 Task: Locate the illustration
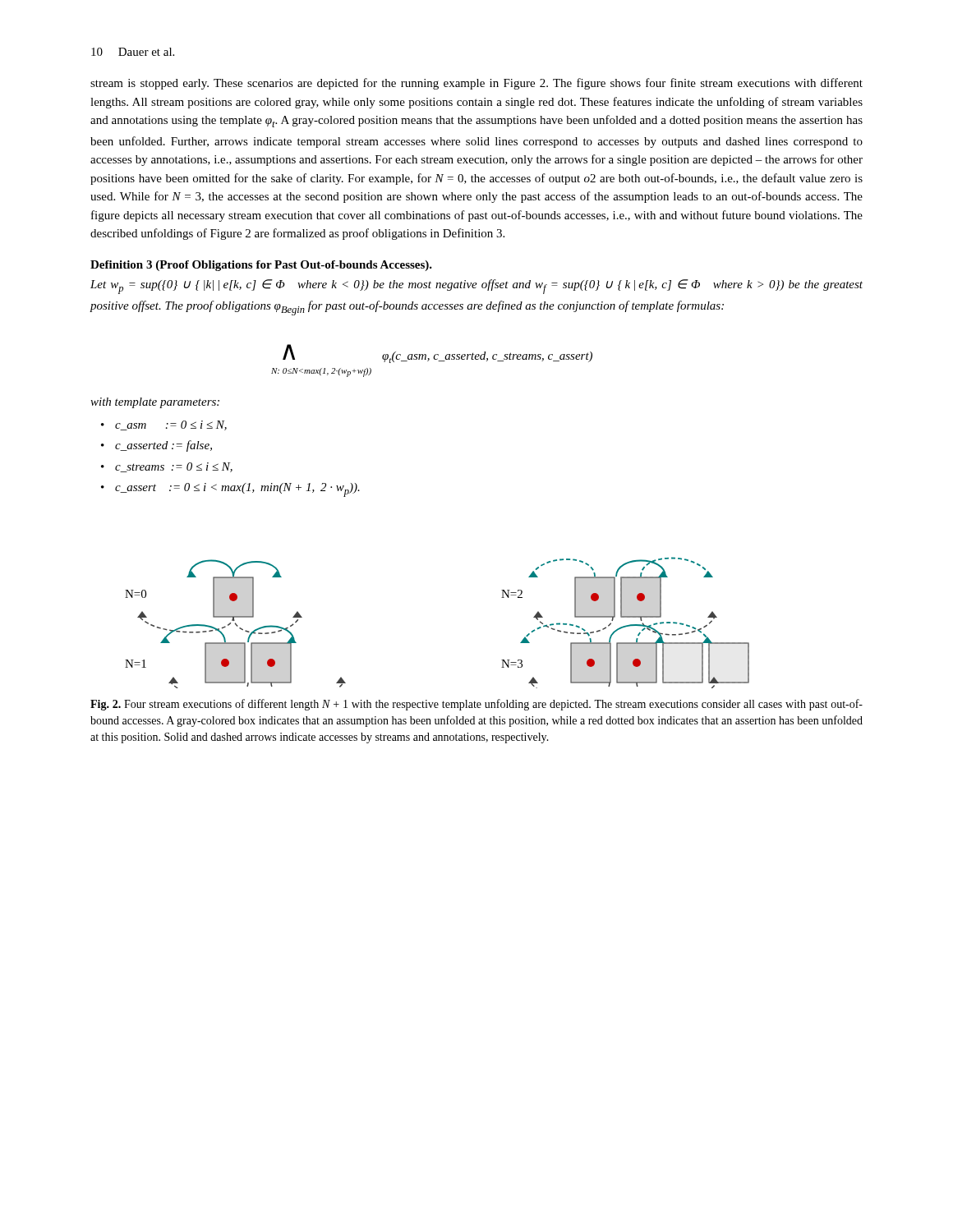pos(476,612)
